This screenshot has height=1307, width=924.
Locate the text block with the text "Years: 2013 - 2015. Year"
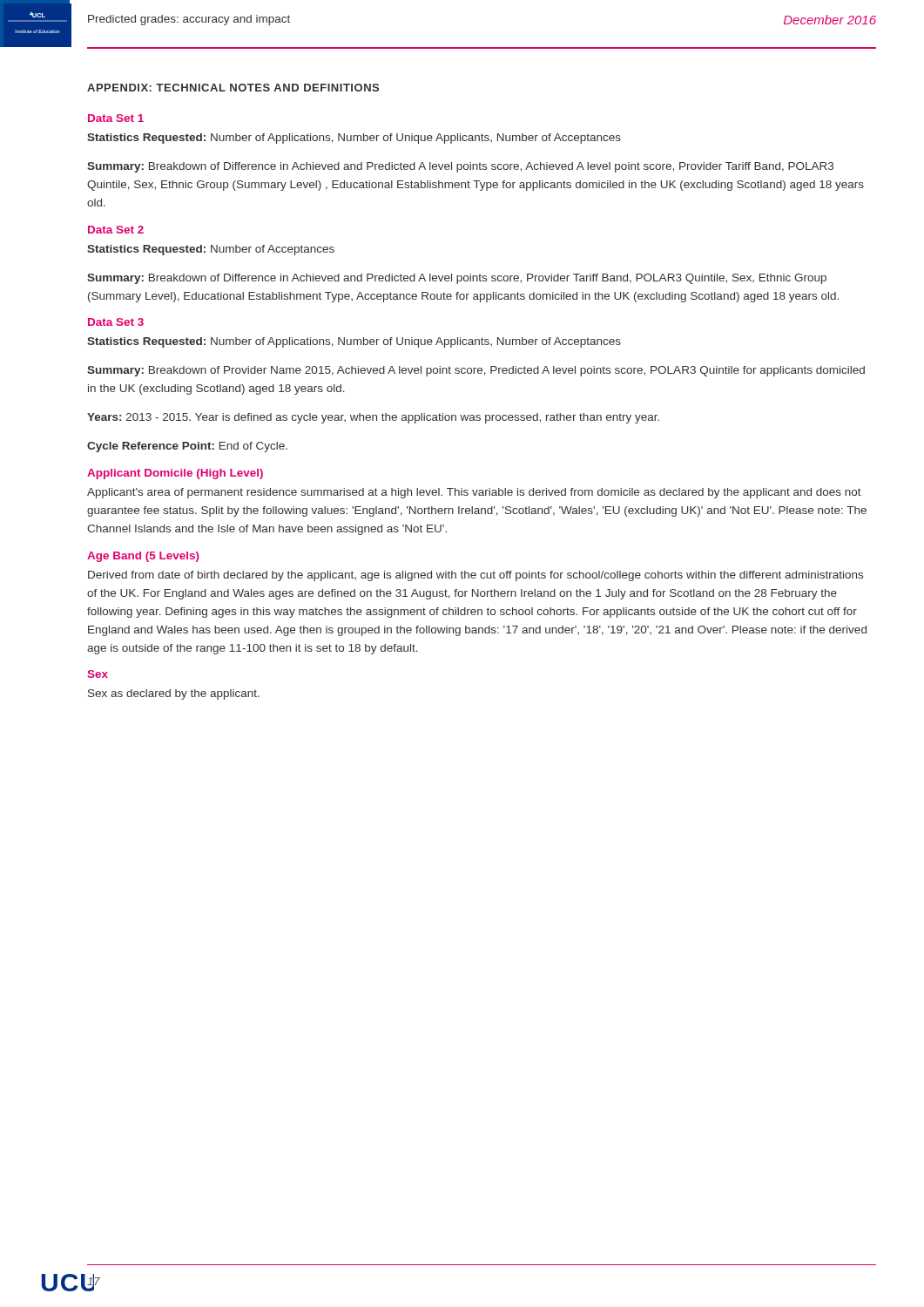374,417
